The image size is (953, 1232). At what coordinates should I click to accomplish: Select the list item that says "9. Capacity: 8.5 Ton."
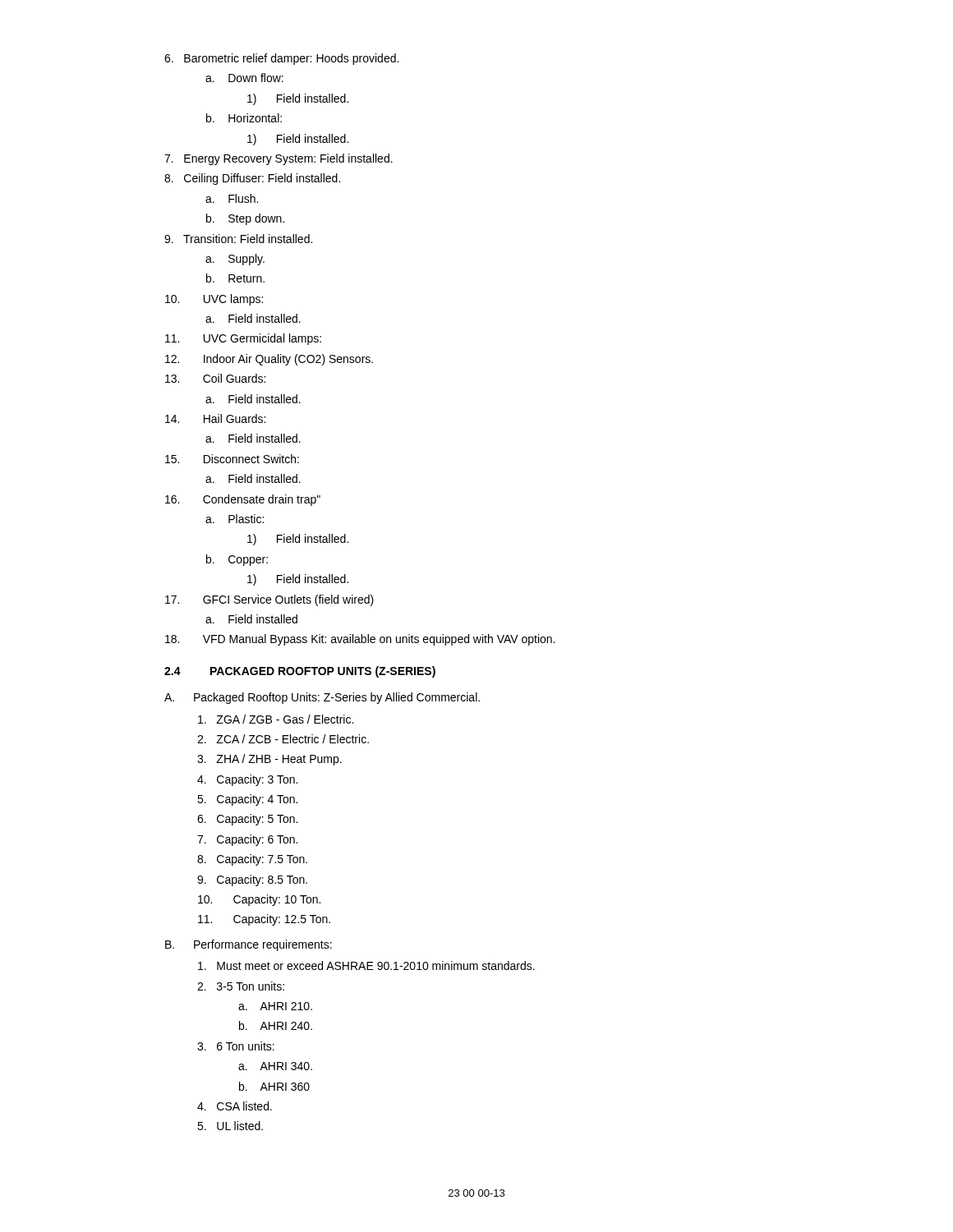pyautogui.click(x=253, y=879)
